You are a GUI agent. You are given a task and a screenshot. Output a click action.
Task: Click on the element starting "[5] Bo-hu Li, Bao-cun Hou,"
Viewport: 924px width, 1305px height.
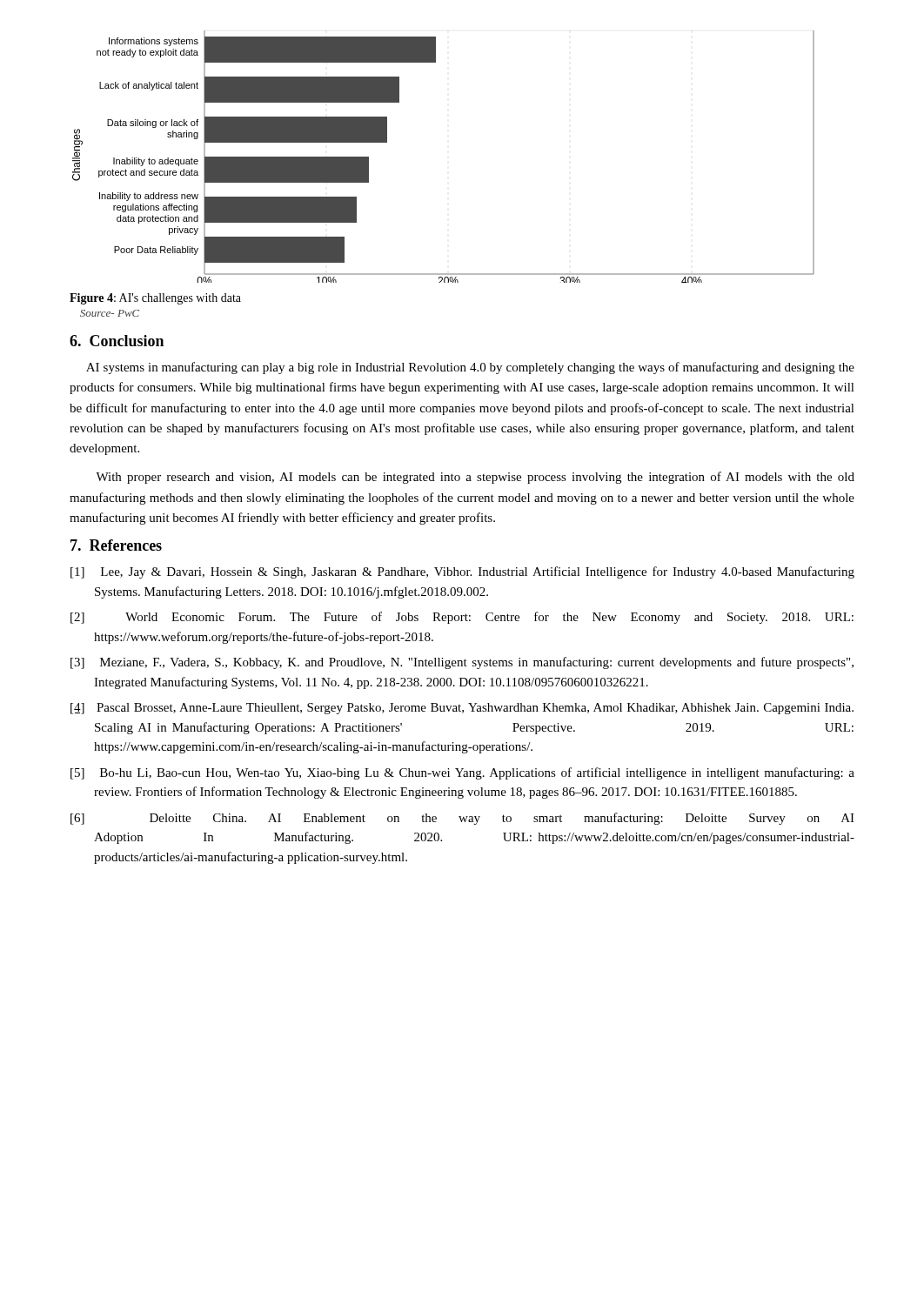click(x=462, y=782)
